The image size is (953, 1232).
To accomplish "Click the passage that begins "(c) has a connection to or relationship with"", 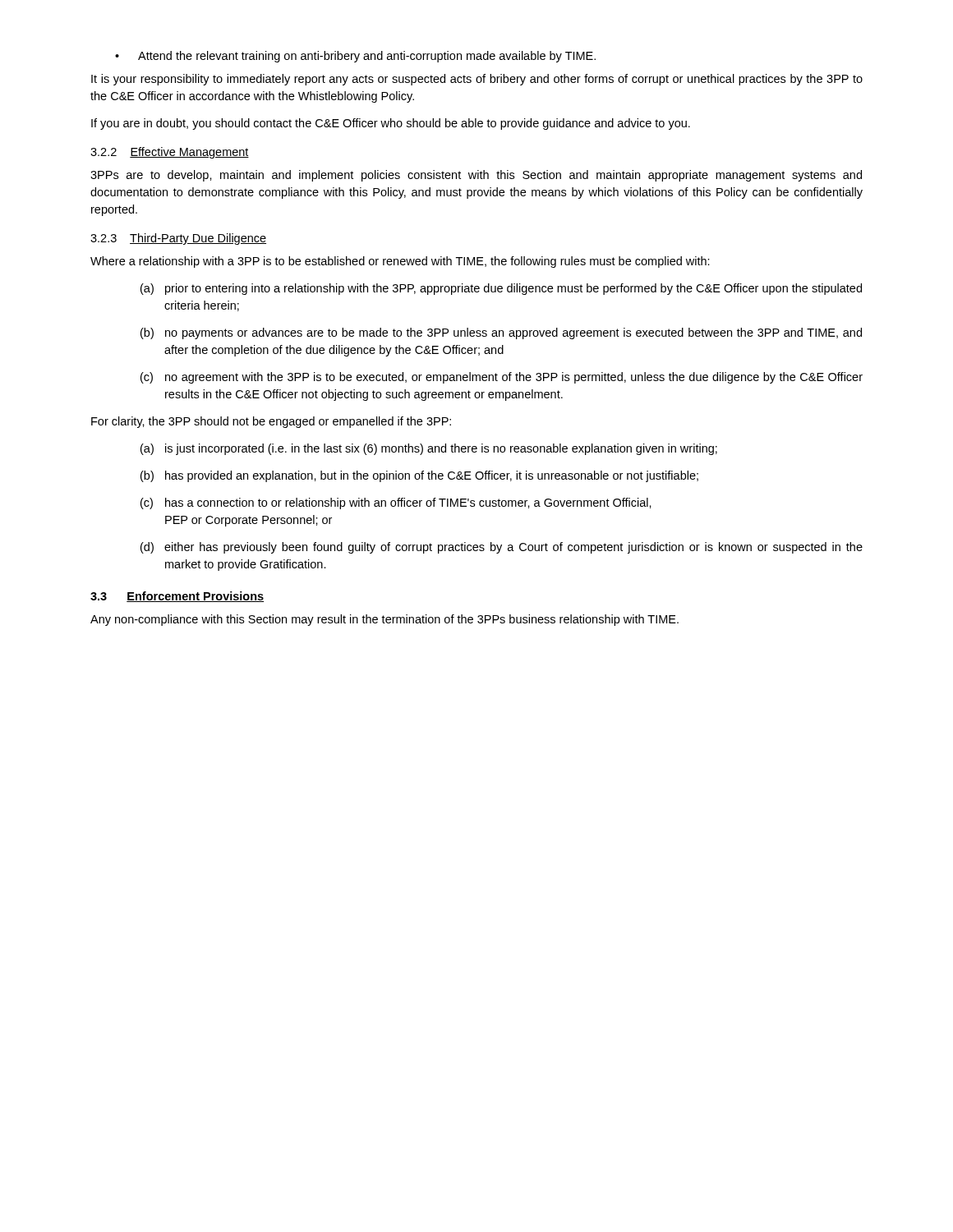I will click(501, 512).
